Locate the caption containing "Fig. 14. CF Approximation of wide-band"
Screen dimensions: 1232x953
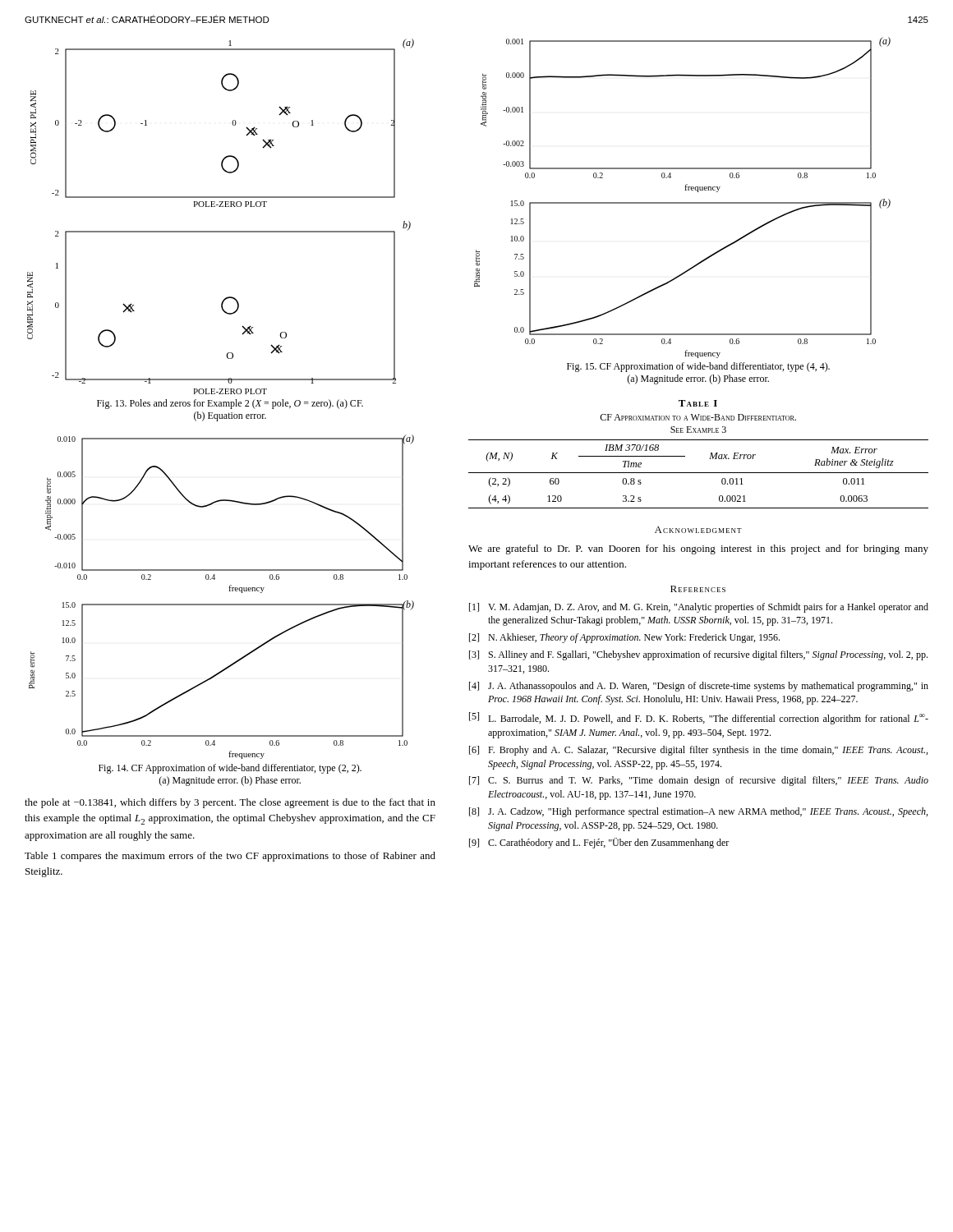230,774
